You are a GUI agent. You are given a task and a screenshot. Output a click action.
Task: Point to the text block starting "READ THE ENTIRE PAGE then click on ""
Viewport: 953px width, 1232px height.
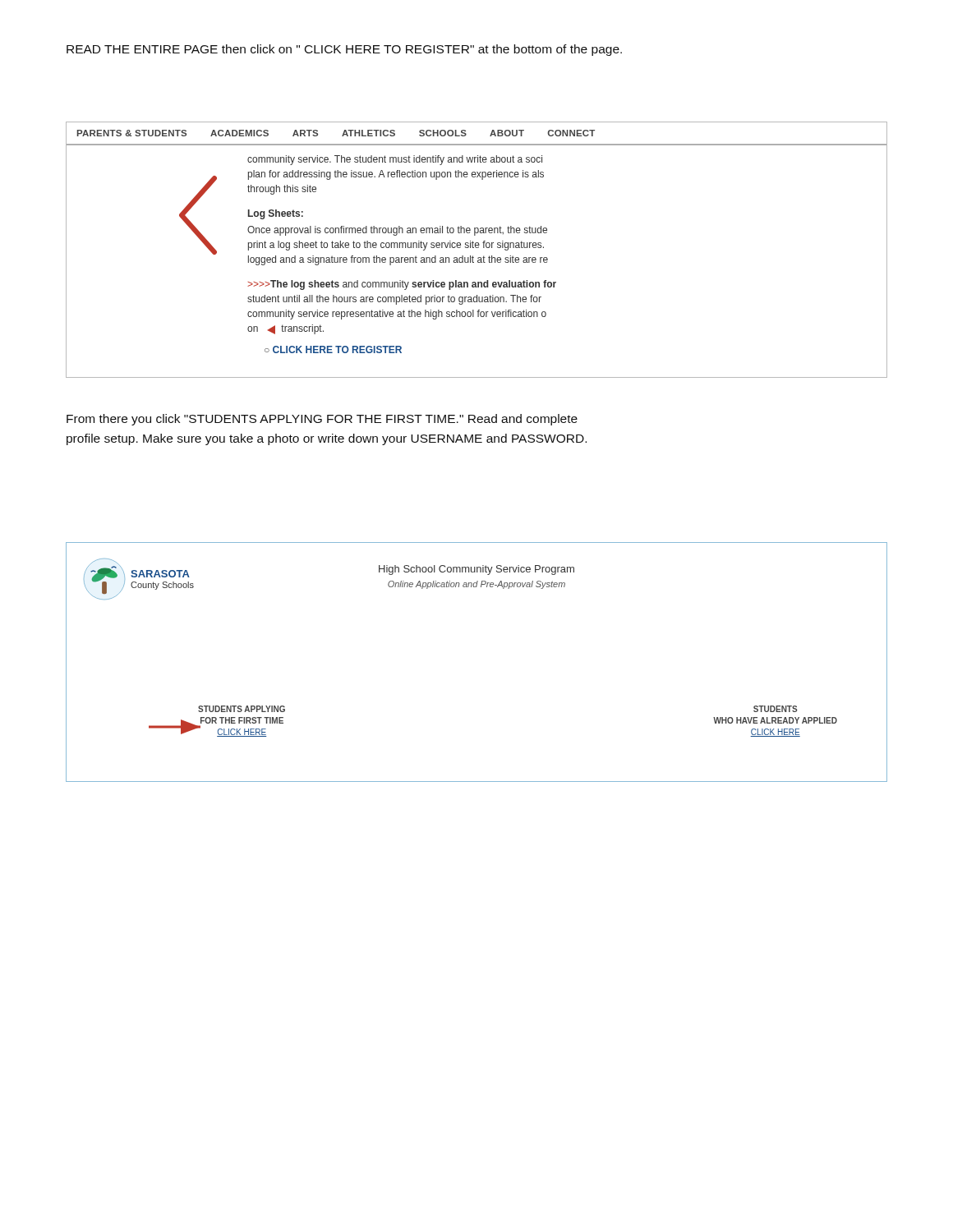click(344, 49)
